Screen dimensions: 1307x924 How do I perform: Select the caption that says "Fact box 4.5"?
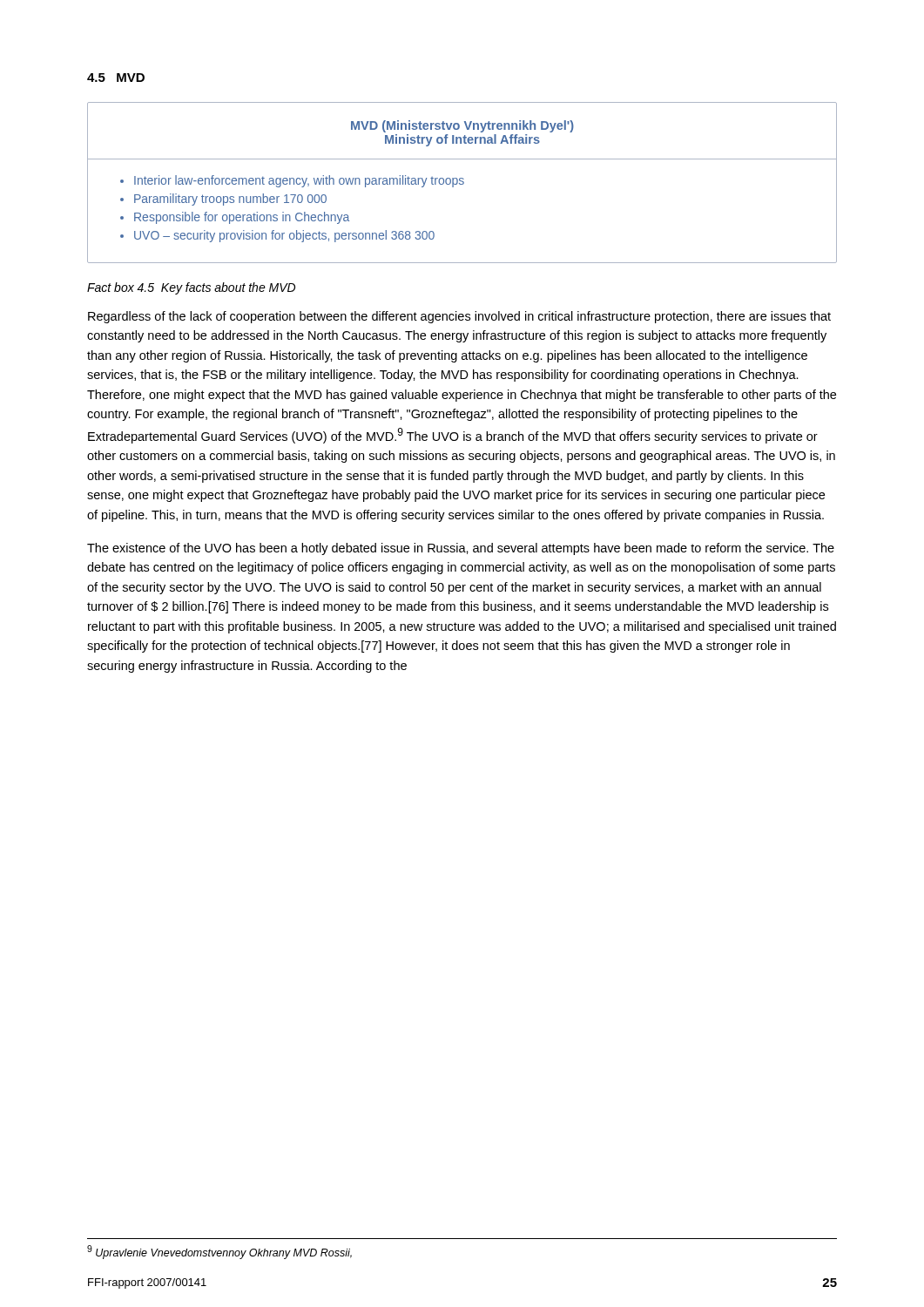(191, 288)
